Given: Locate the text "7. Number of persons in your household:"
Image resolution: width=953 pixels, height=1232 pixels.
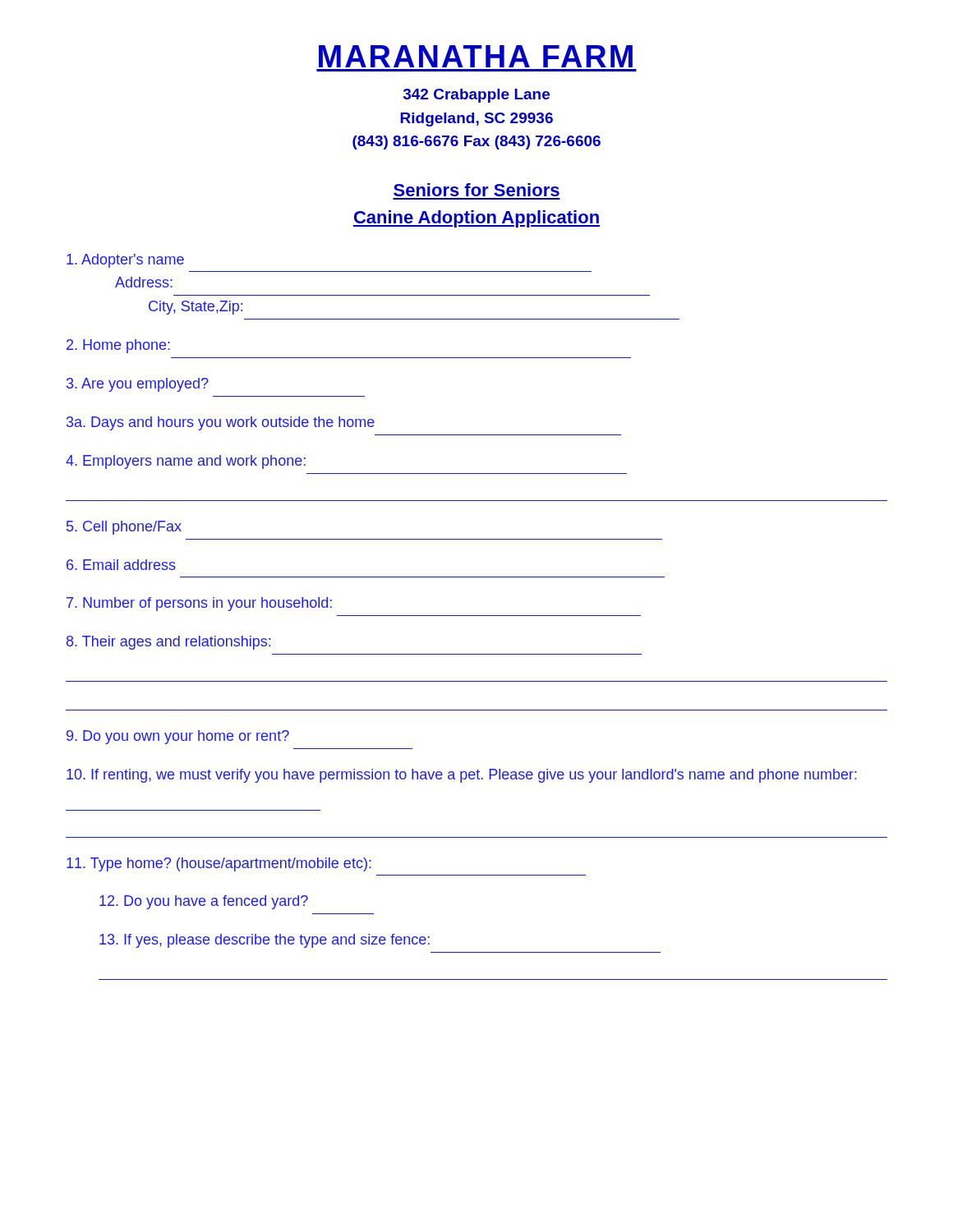Looking at the screenshot, I should click(353, 604).
